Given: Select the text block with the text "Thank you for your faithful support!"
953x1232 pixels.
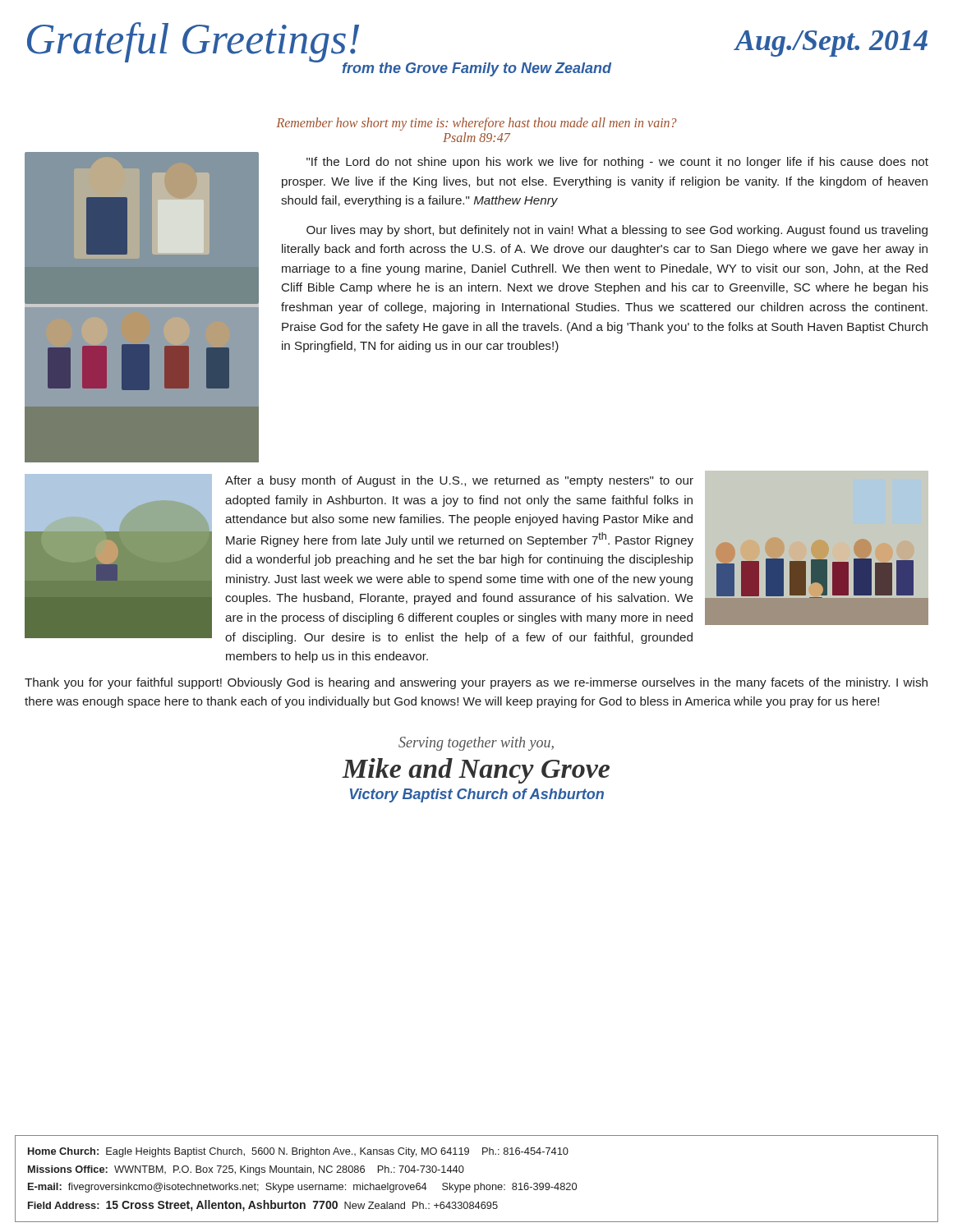Looking at the screenshot, I should (x=476, y=692).
